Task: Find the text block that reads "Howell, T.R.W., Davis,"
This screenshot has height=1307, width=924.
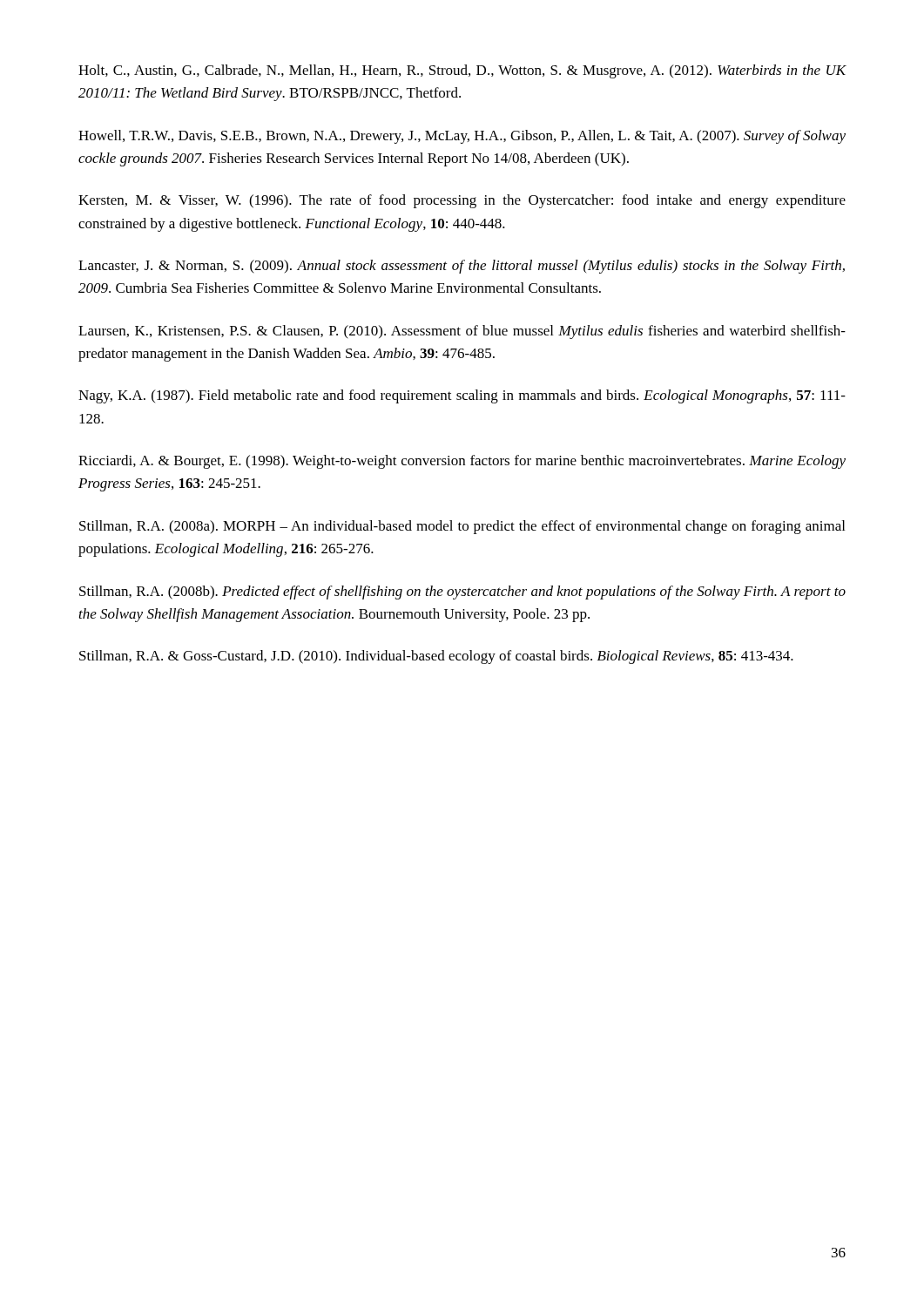Action: 462,147
